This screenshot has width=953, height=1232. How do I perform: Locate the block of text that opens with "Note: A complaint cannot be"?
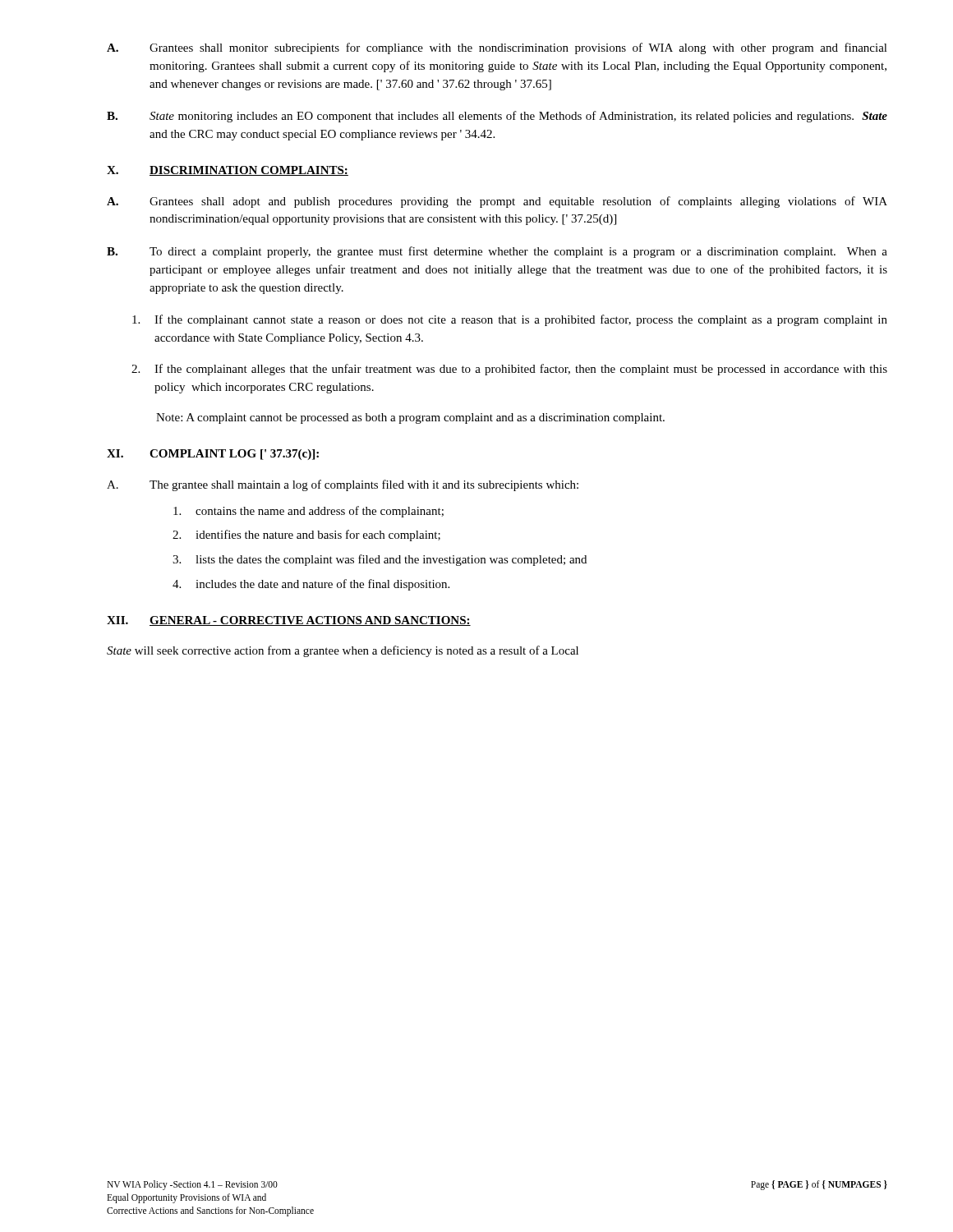click(411, 417)
